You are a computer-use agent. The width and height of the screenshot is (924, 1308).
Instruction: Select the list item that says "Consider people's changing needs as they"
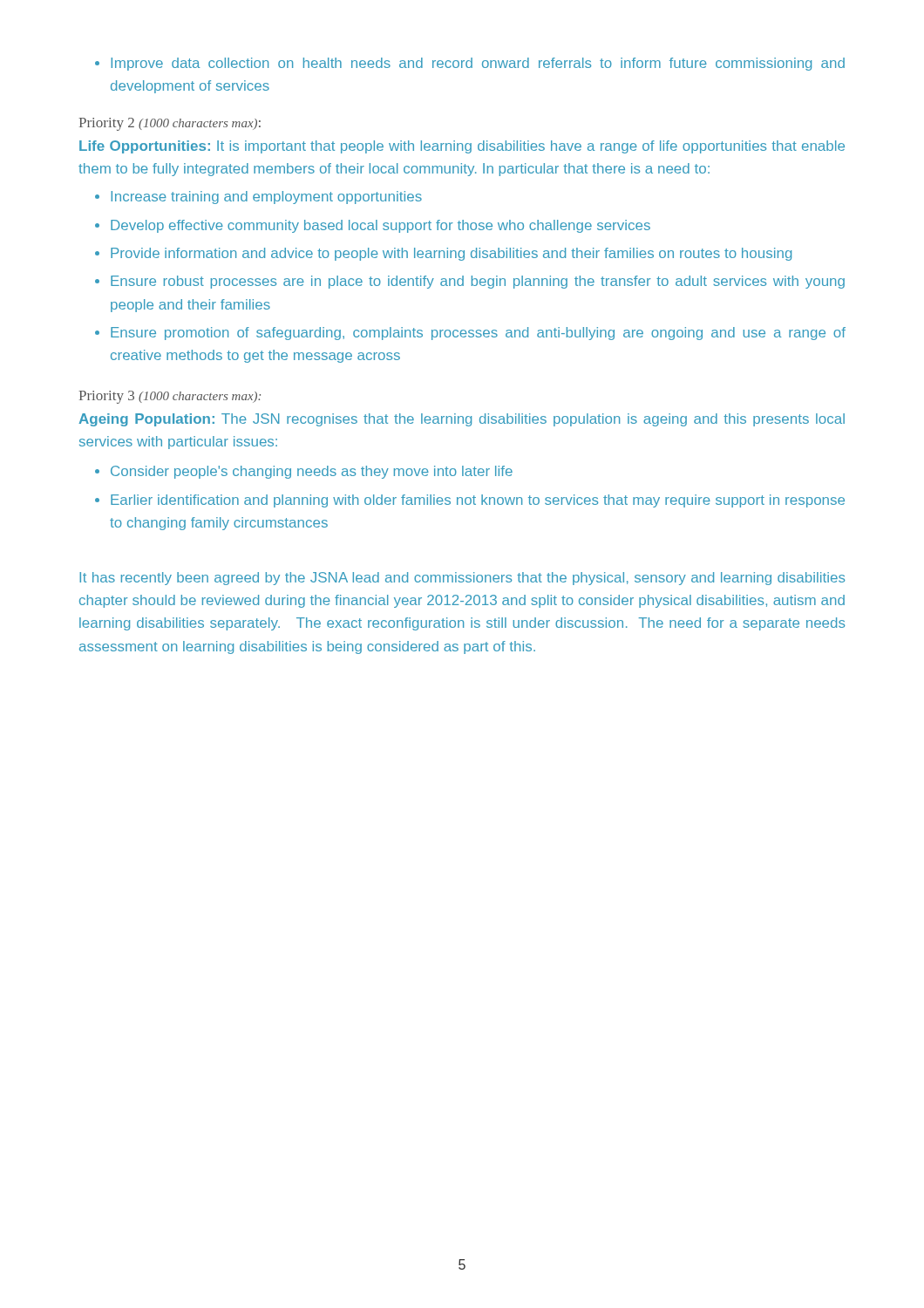[x=462, y=472]
